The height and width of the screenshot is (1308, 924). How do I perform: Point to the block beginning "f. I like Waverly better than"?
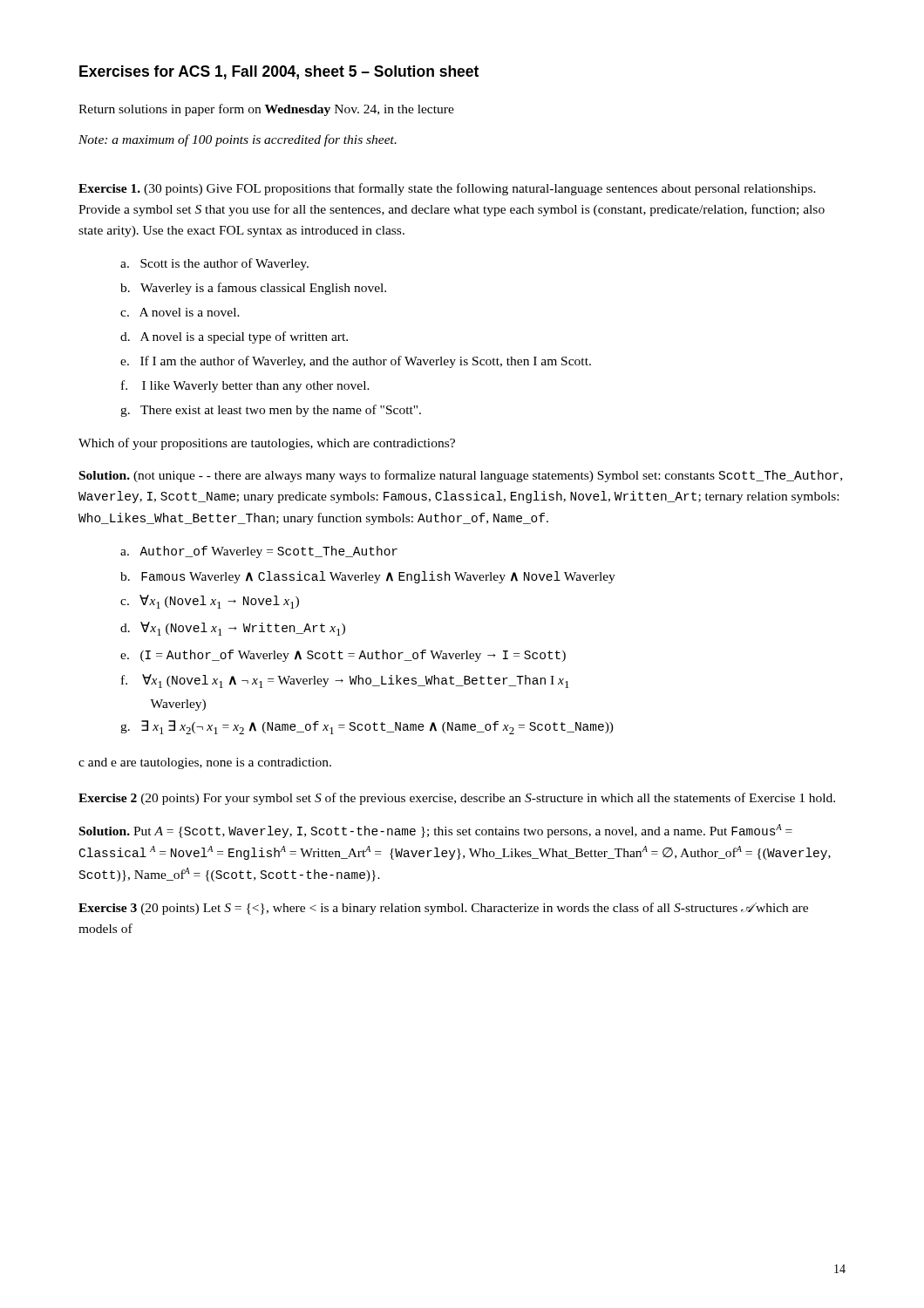[245, 385]
